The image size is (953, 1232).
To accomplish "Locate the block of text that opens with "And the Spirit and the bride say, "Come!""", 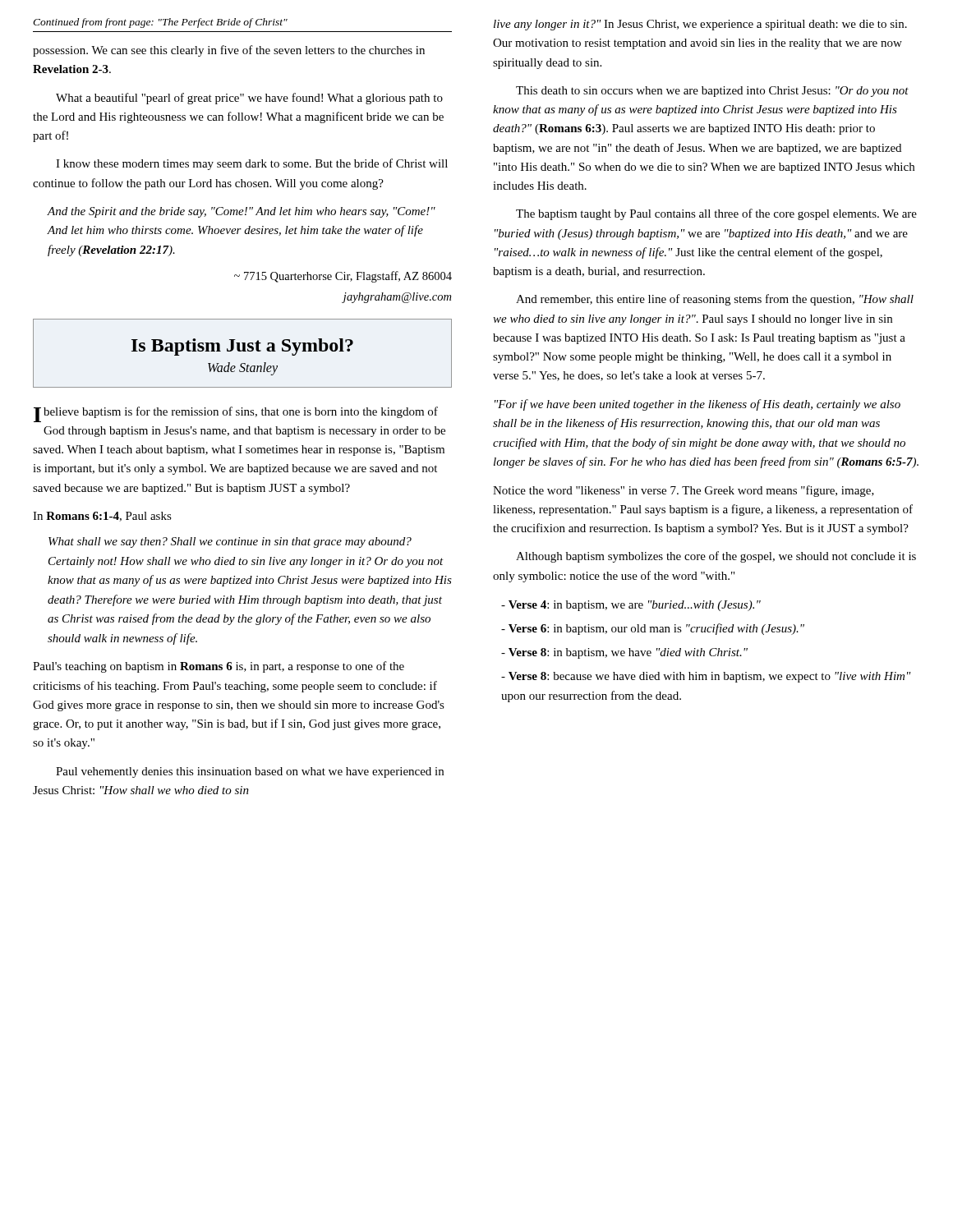I will click(250, 231).
